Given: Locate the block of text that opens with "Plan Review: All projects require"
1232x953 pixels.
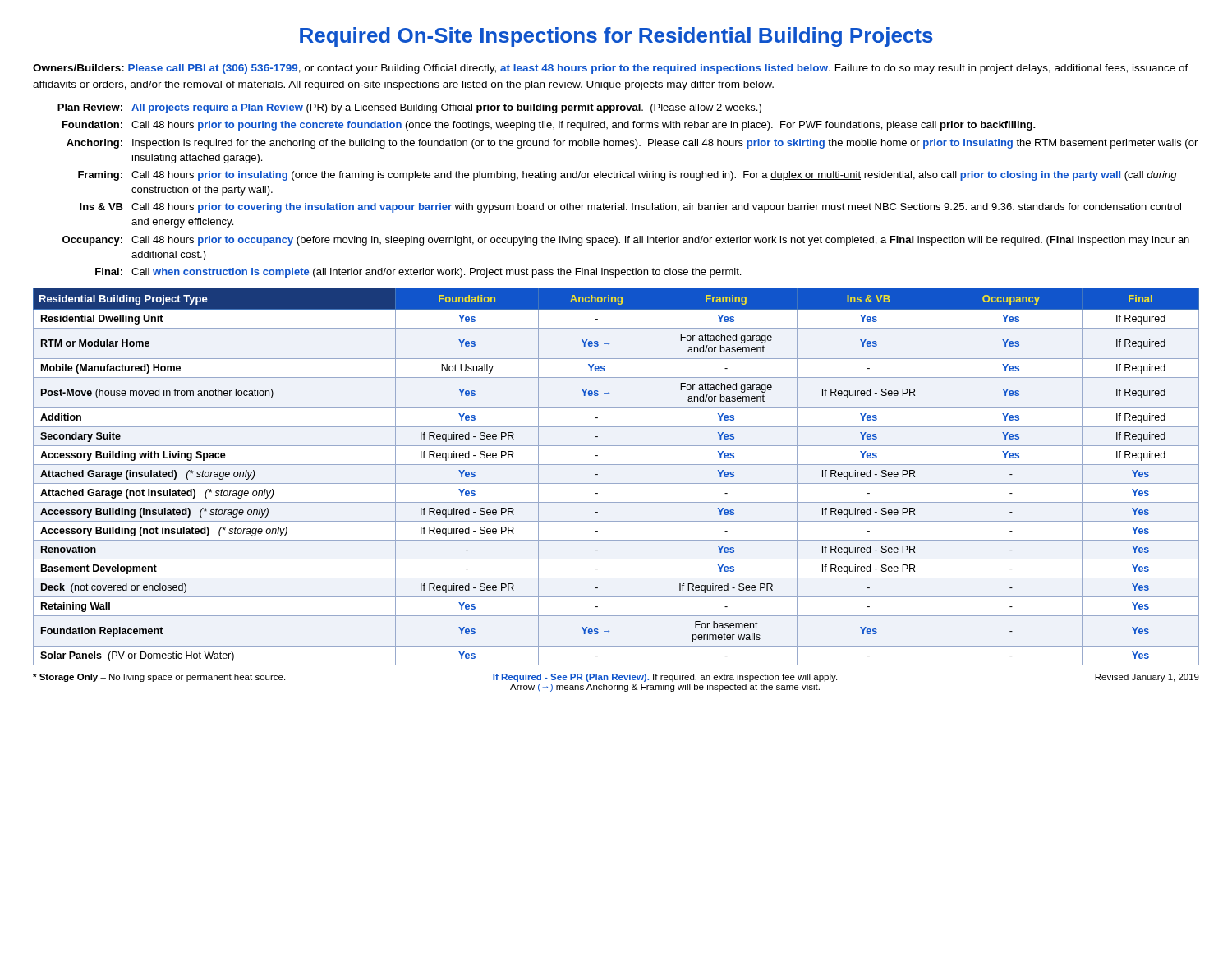Looking at the screenshot, I should [x=616, y=108].
